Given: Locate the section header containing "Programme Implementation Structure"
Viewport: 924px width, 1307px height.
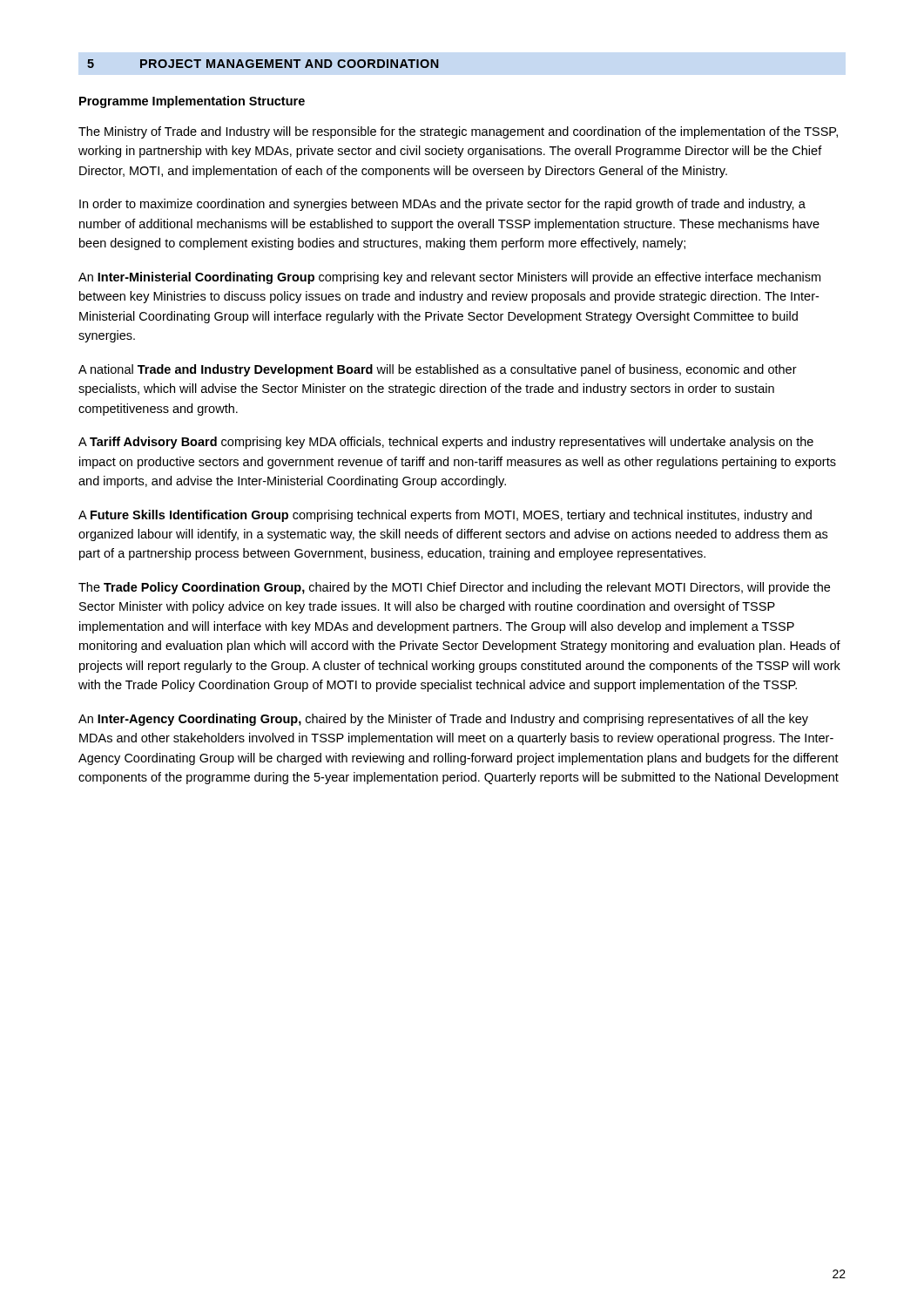Looking at the screenshot, I should point(192,101).
